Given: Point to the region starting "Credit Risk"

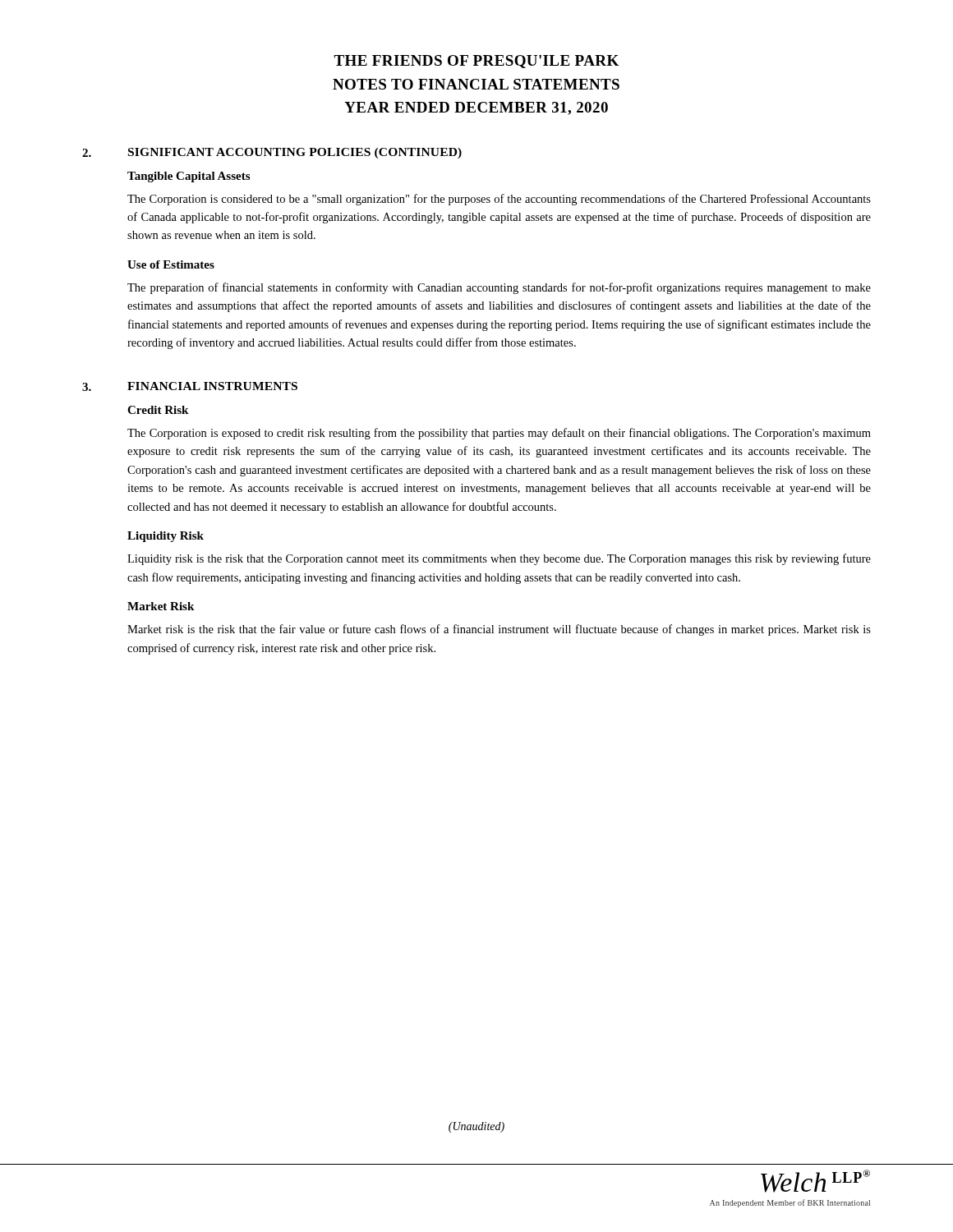Looking at the screenshot, I should click(158, 410).
